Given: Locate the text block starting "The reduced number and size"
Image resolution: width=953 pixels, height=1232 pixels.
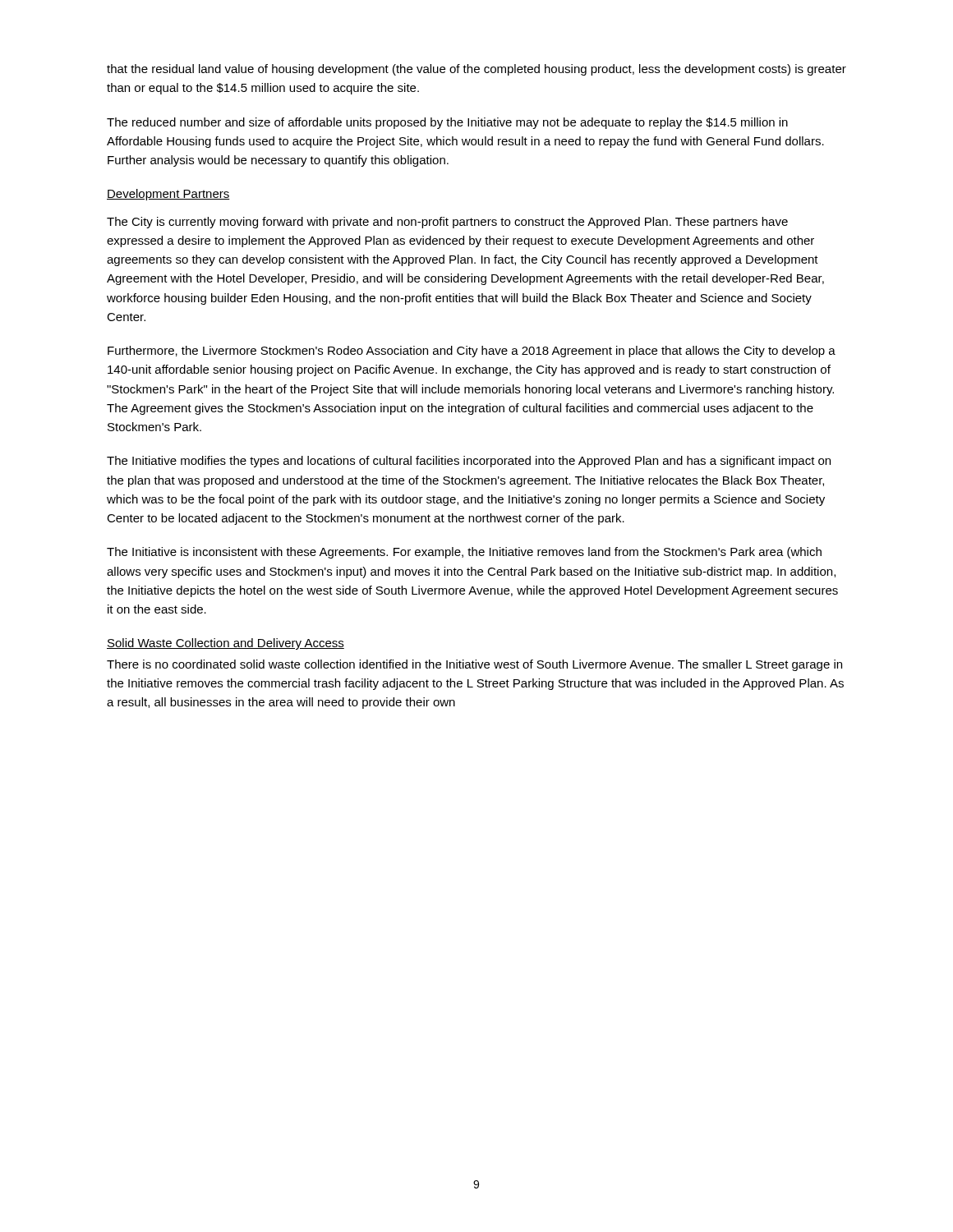Looking at the screenshot, I should point(466,141).
